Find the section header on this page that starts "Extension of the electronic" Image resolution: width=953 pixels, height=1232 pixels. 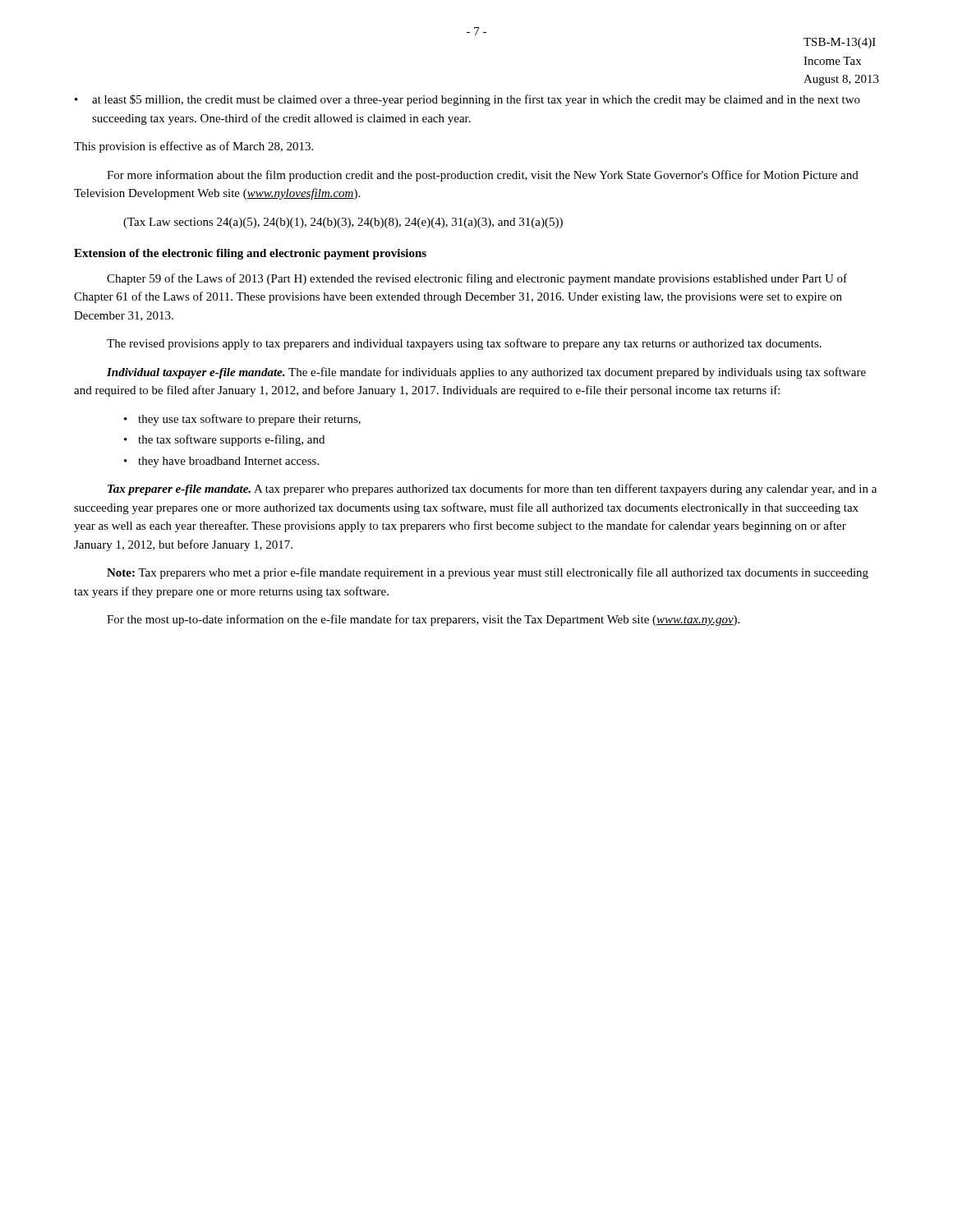pyautogui.click(x=250, y=253)
